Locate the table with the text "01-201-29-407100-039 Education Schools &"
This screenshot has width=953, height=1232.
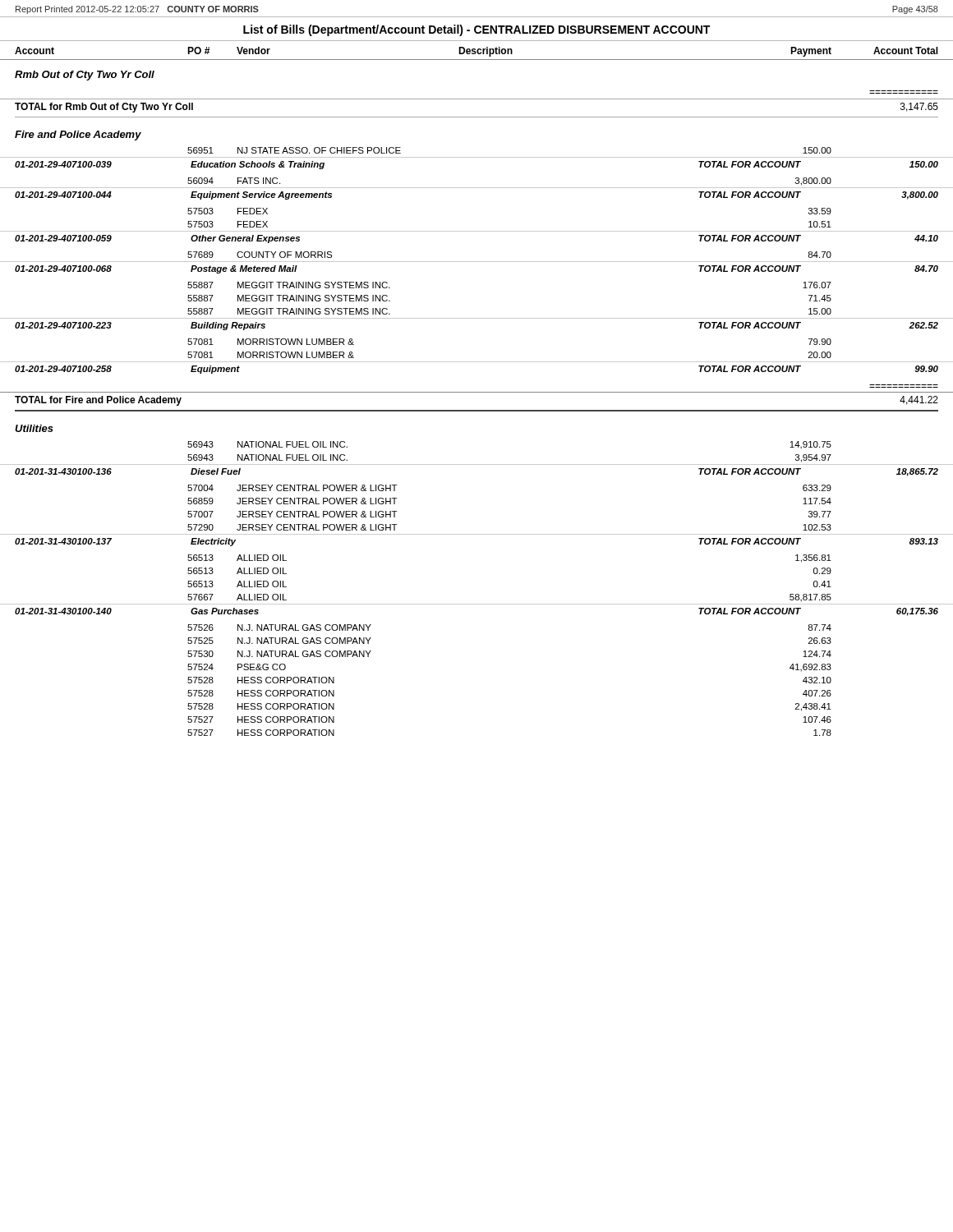[476, 164]
